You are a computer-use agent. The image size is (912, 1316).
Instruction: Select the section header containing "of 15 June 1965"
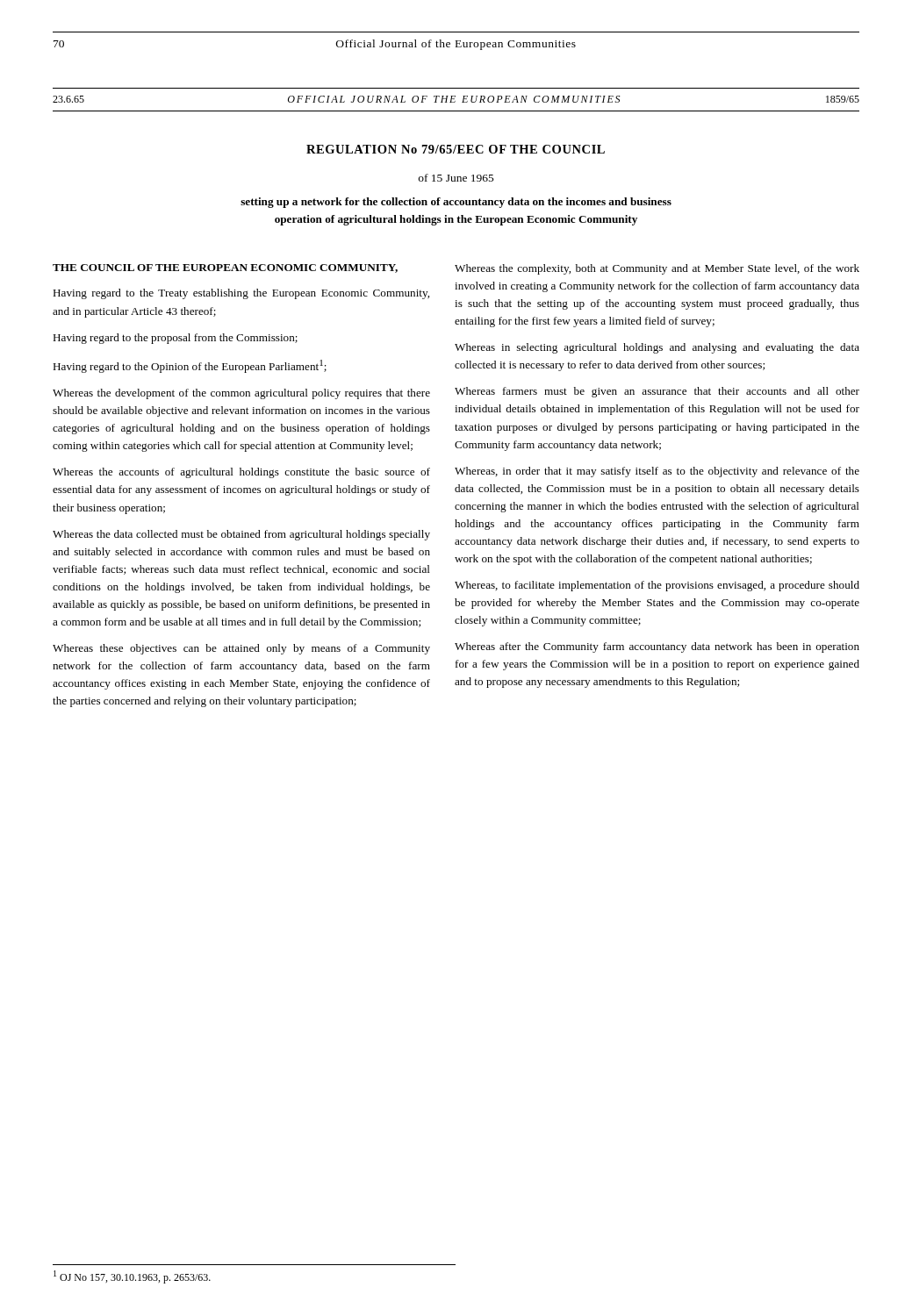[x=456, y=178]
